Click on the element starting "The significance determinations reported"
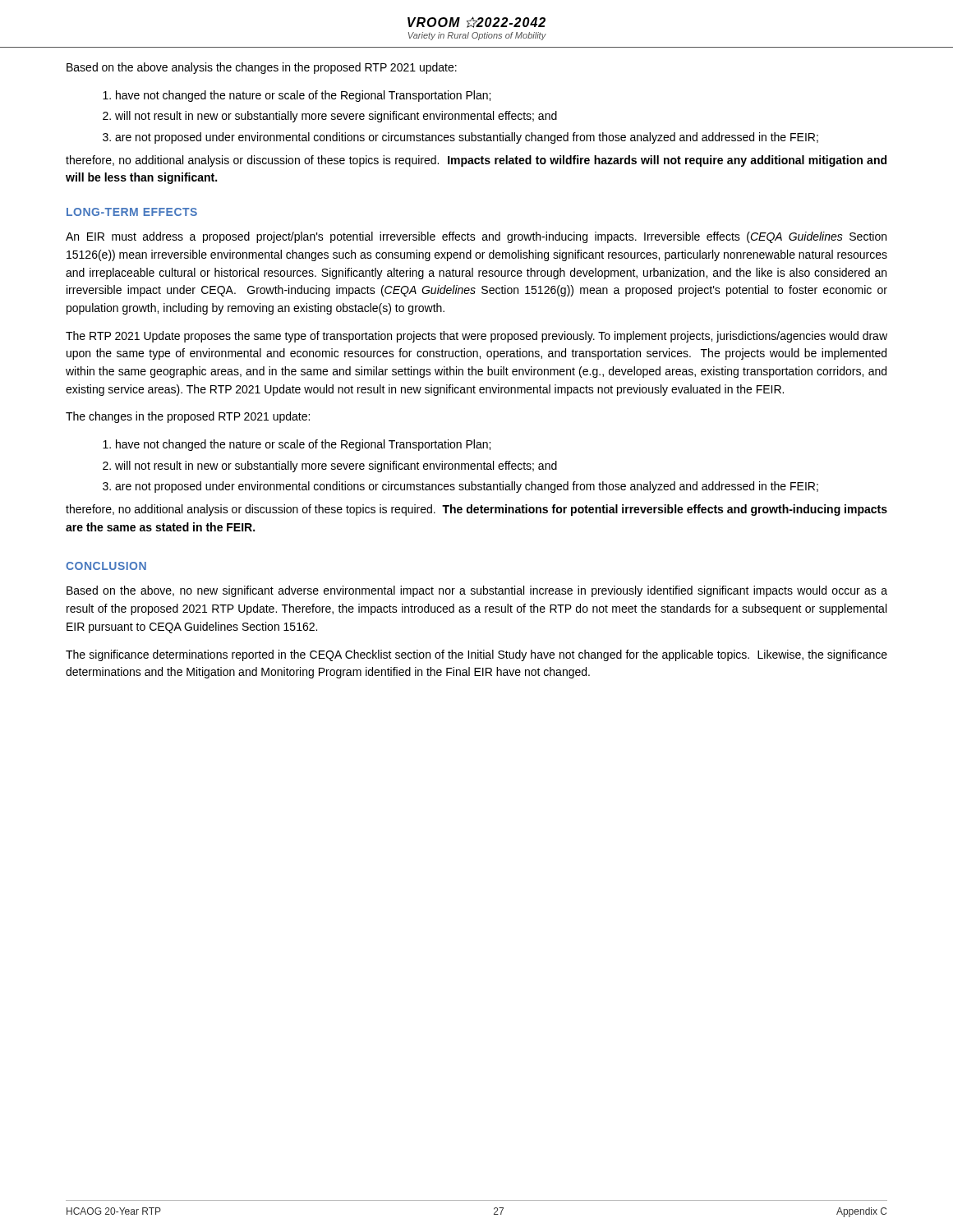This screenshot has width=953, height=1232. click(476, 663)
